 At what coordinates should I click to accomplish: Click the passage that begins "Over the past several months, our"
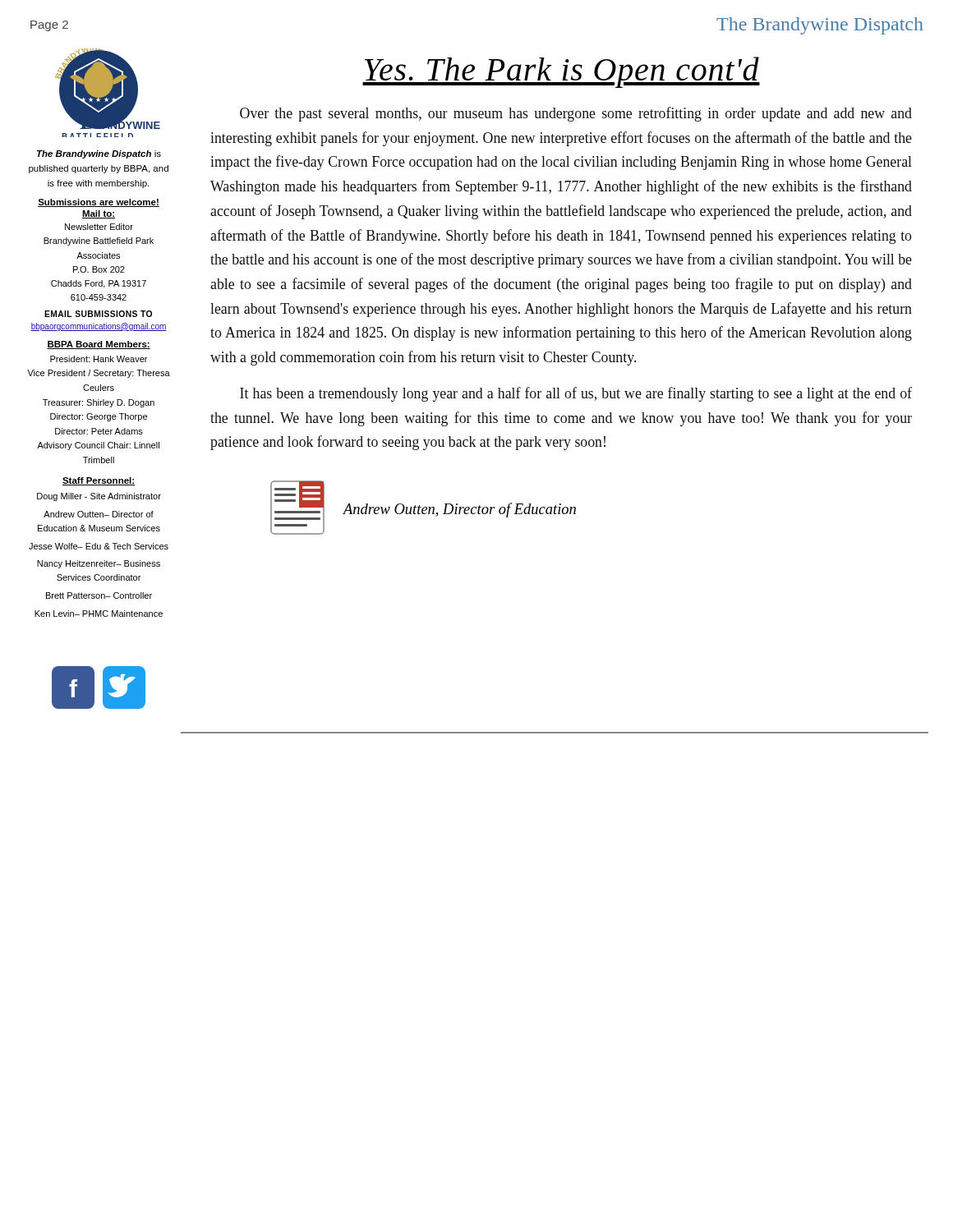(561, 278)
